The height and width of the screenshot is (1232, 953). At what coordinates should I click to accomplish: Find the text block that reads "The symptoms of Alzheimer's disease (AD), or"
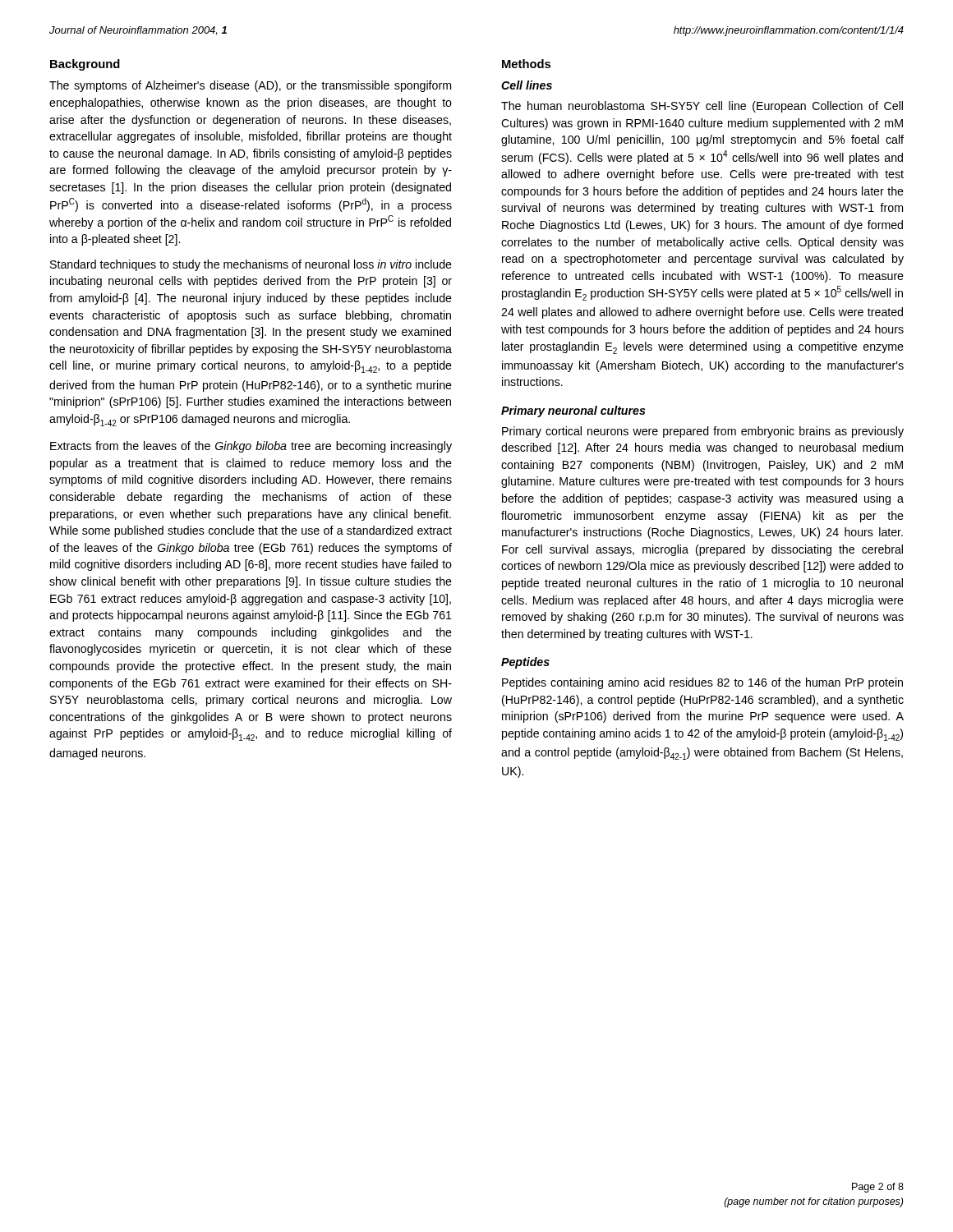coord(251,163)
